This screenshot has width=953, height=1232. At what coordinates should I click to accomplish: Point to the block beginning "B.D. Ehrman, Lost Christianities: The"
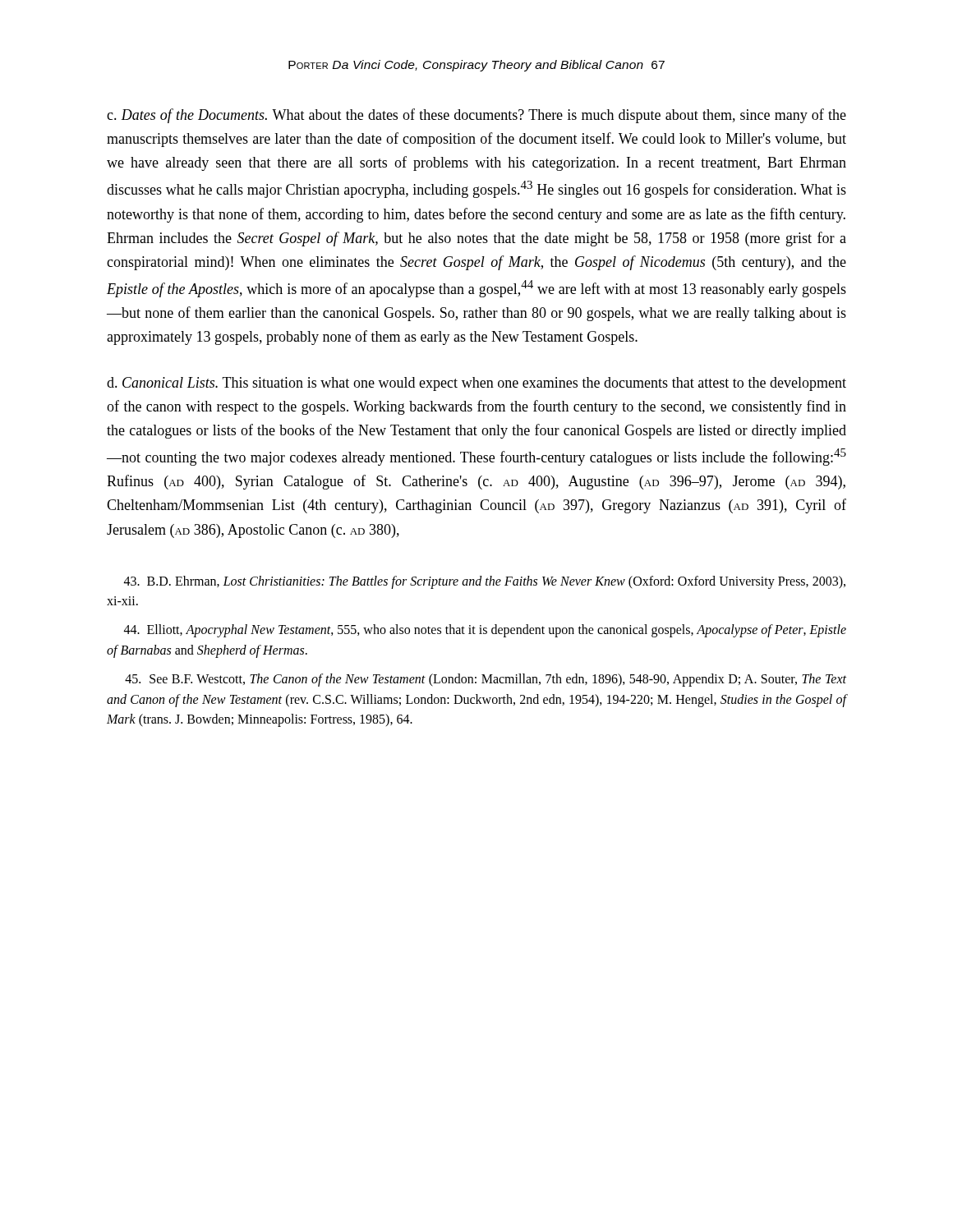[x=476, y=591]
